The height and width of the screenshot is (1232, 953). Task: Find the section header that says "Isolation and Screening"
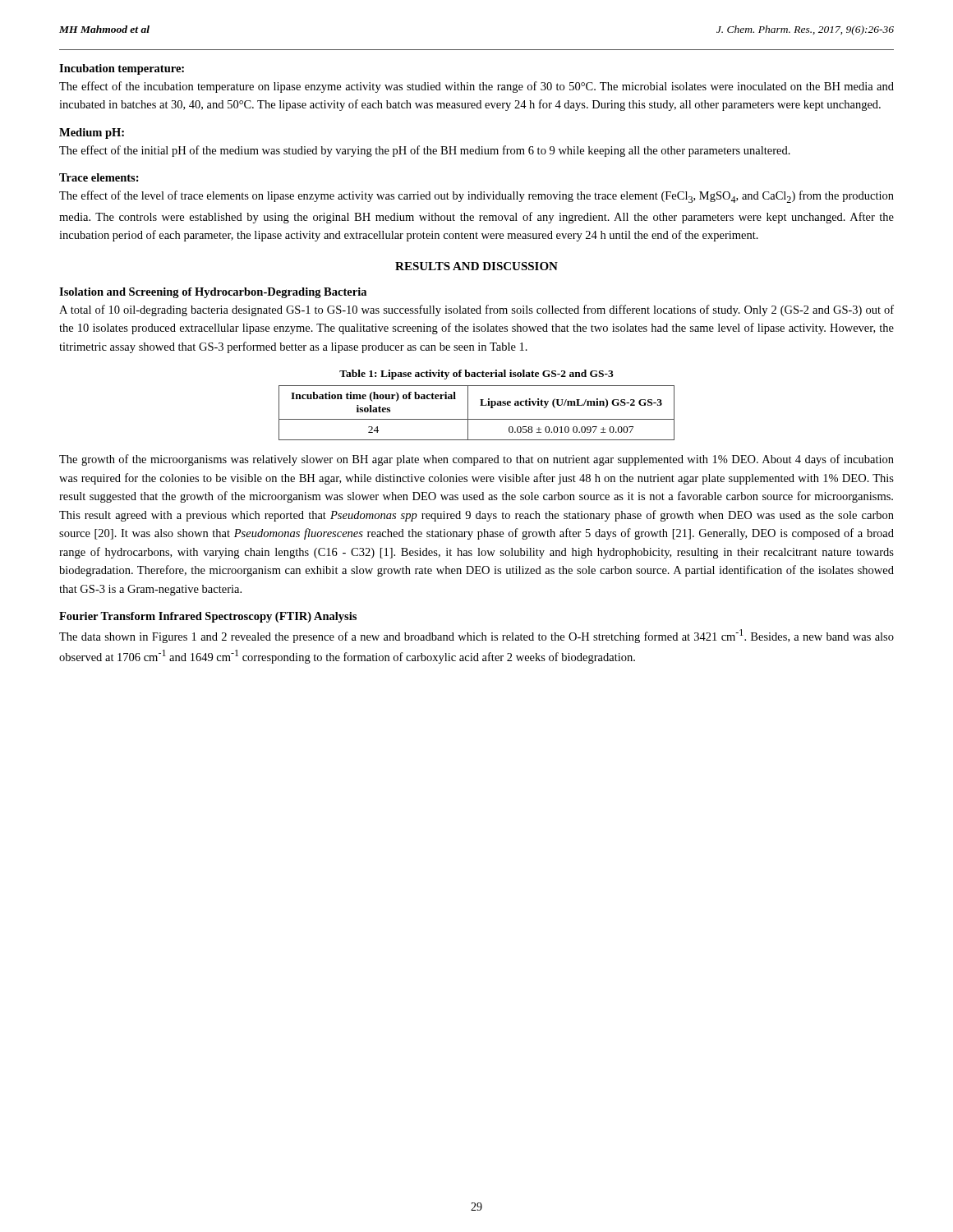213,292
